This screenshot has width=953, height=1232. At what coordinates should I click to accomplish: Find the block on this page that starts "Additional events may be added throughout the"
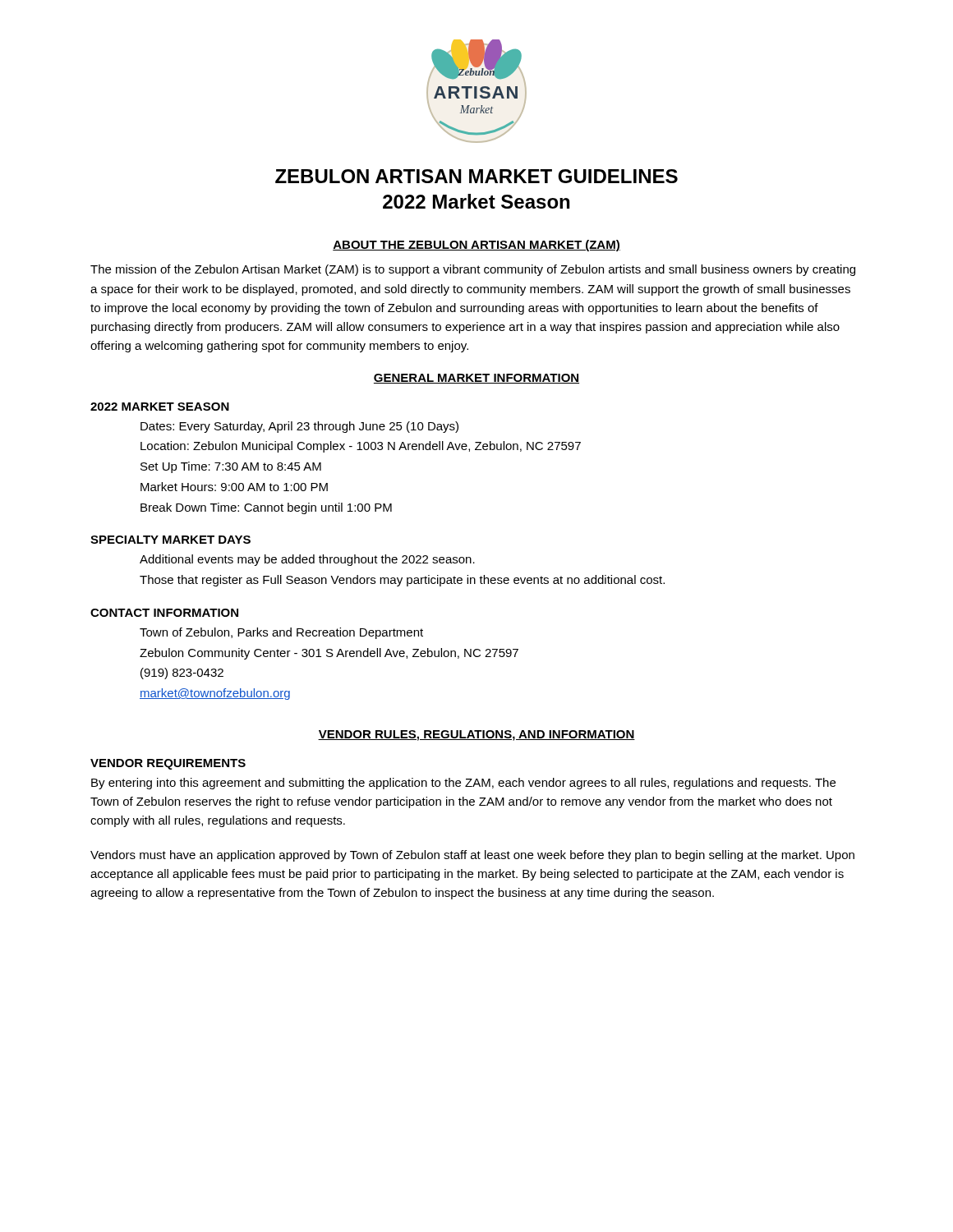(403, 569)
